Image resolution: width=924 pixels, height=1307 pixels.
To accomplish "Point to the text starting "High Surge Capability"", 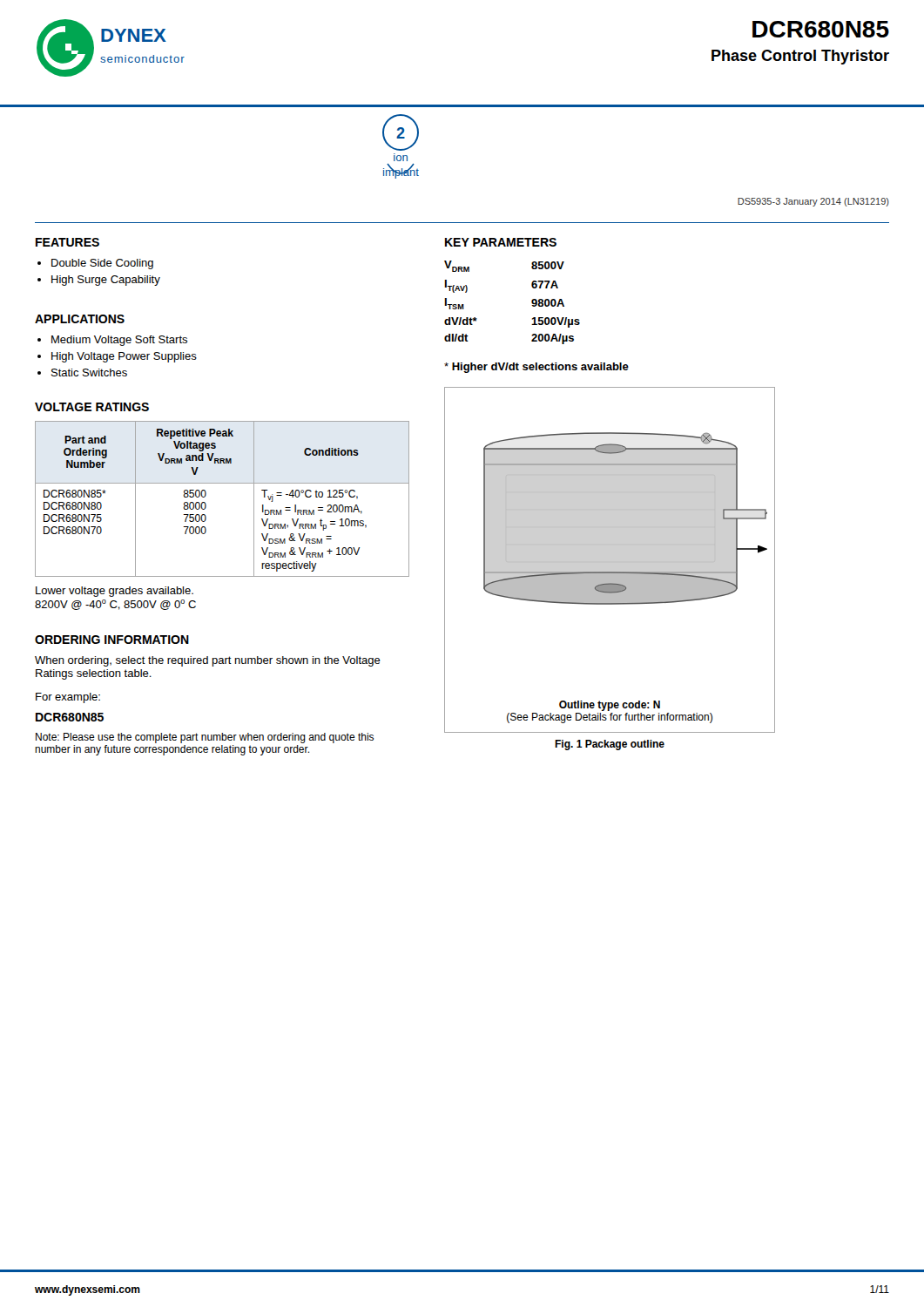I will [105, 279].
